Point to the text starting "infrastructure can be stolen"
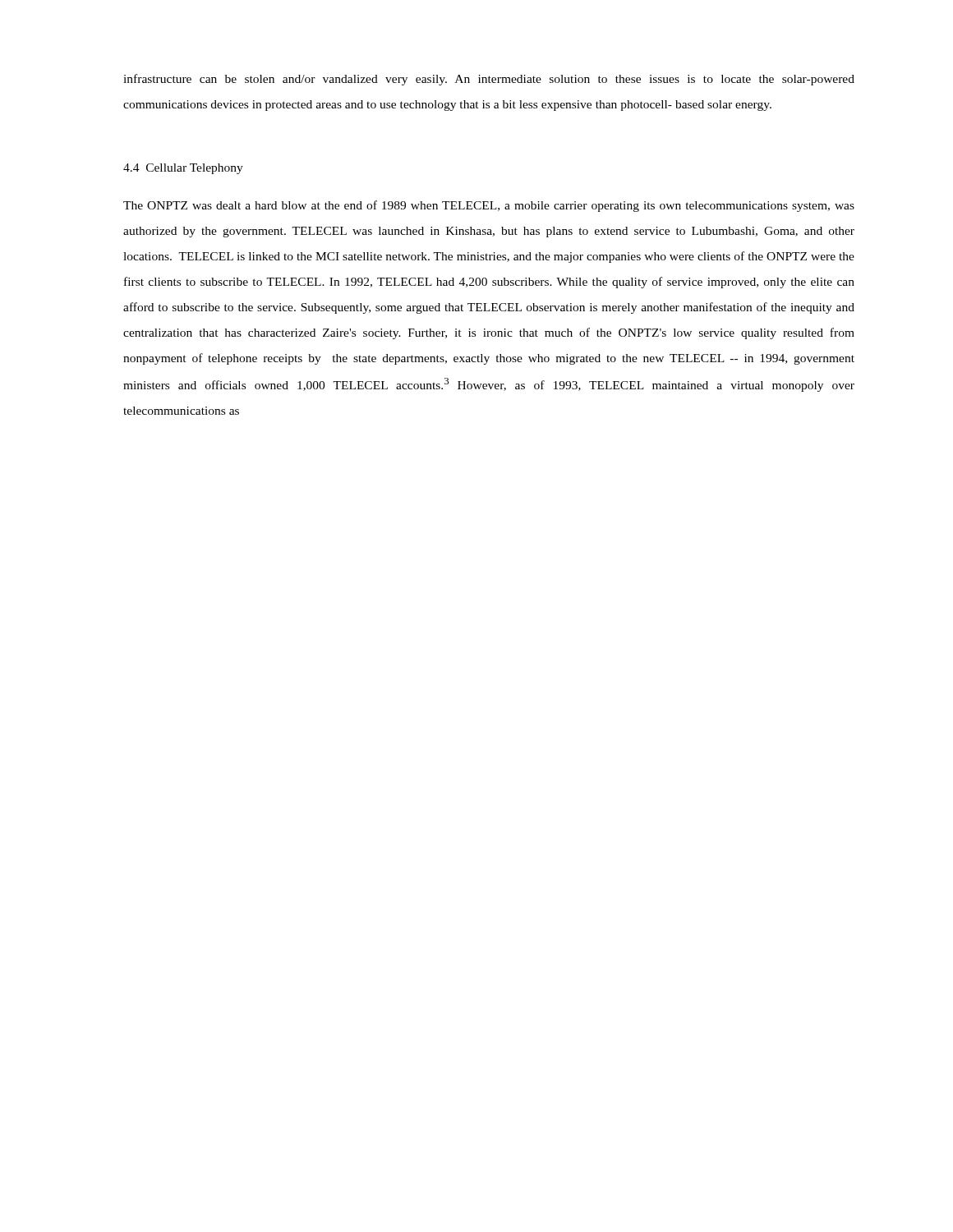 [x=489, y=91]
